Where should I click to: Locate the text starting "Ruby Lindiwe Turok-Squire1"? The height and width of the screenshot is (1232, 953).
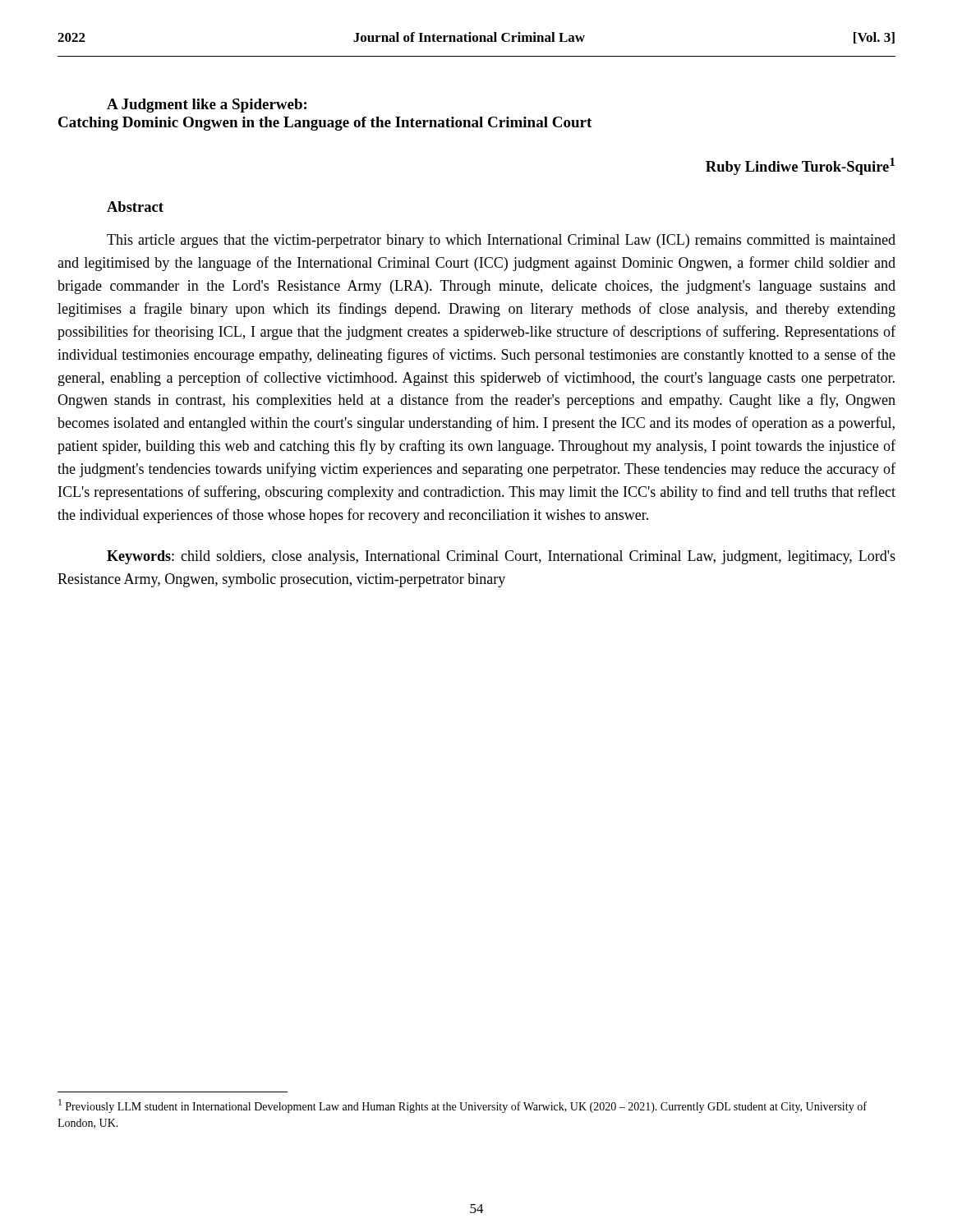(801, 165)
